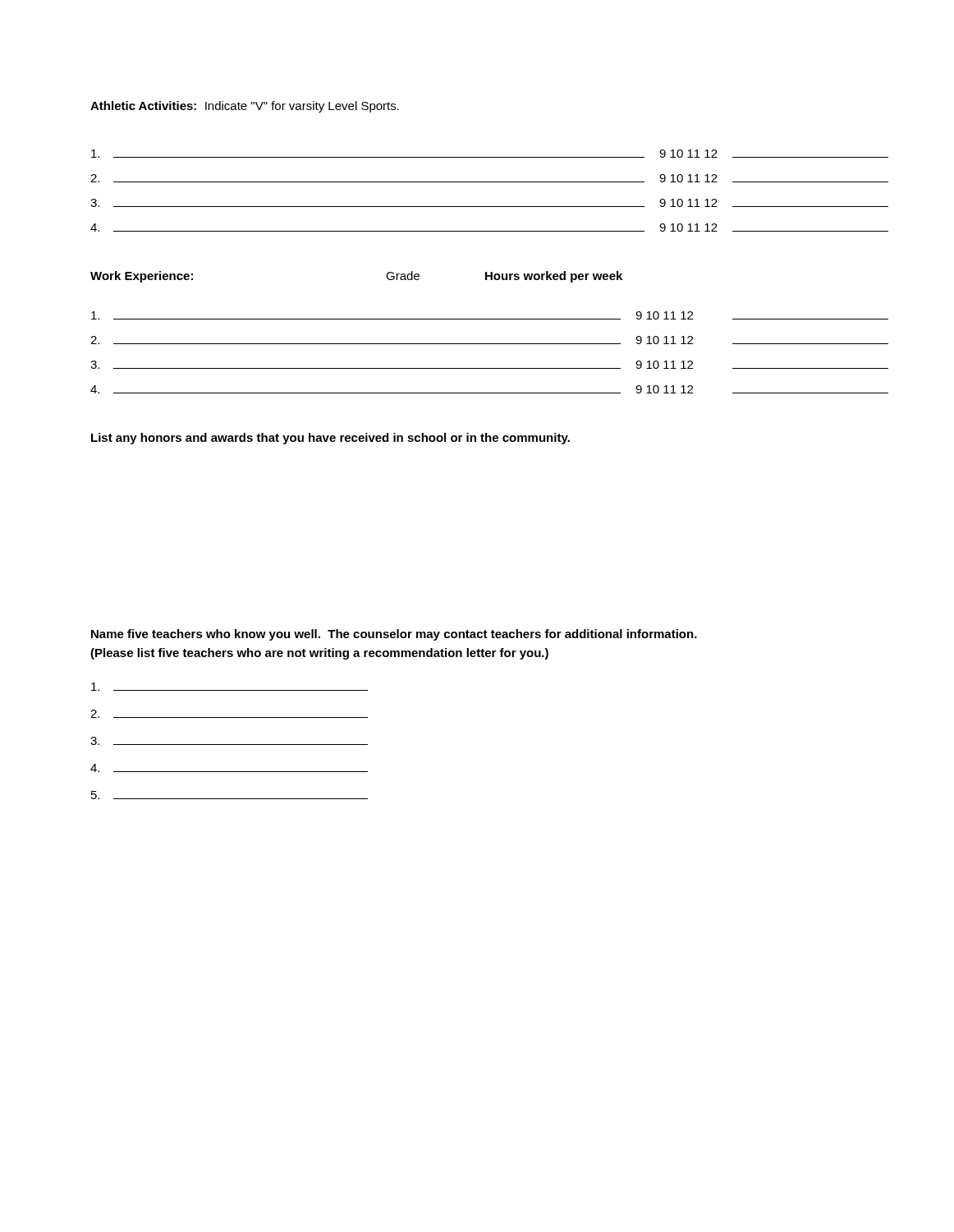Navigate to the passage starting "Work Experience: Grade Hours worked per week"

pyautogui.click(x=142, y=276)
